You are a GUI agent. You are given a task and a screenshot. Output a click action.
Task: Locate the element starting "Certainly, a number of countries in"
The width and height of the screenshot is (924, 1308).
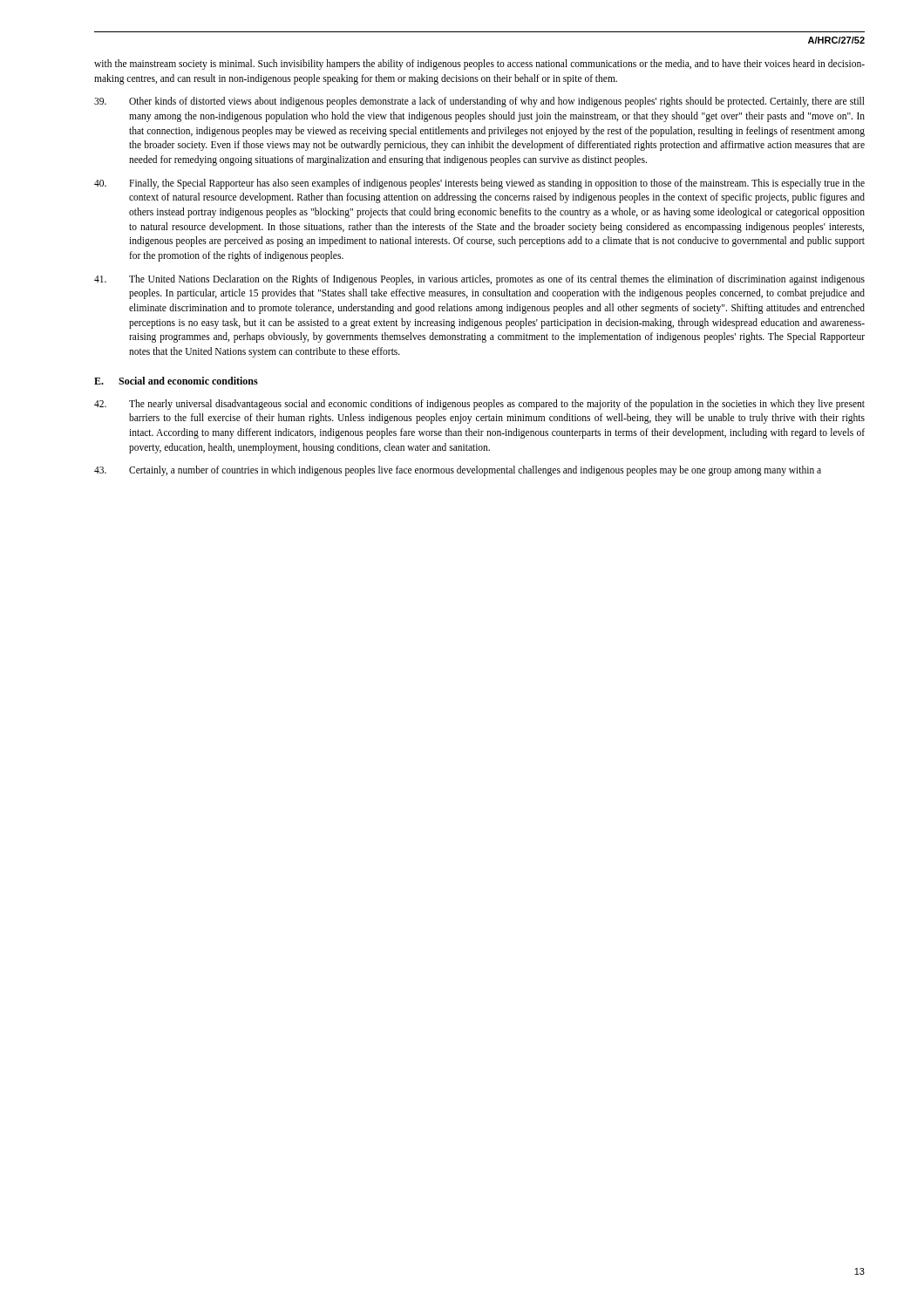tap(479, 471)
